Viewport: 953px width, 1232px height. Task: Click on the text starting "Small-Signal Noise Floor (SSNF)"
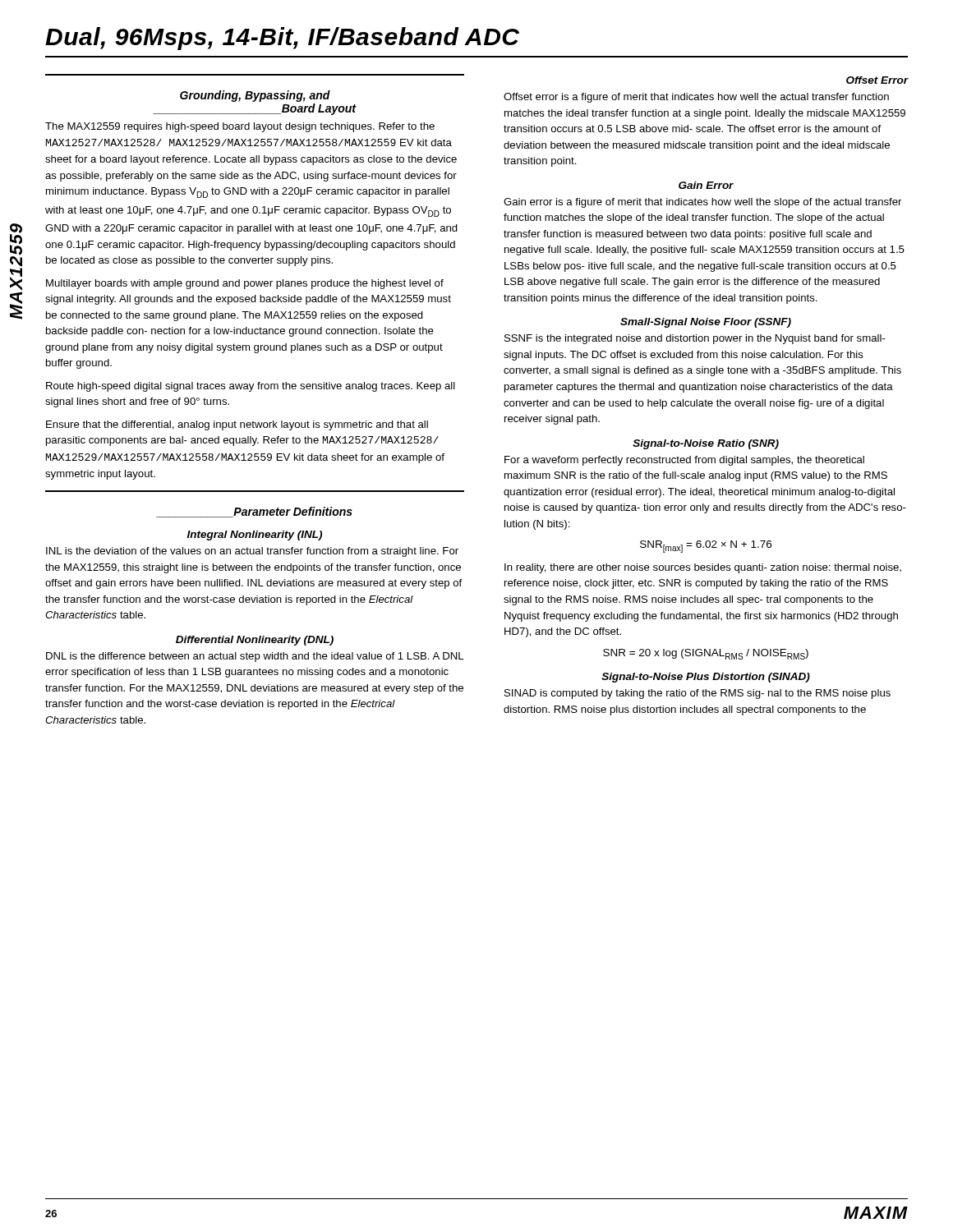[706, 322]
